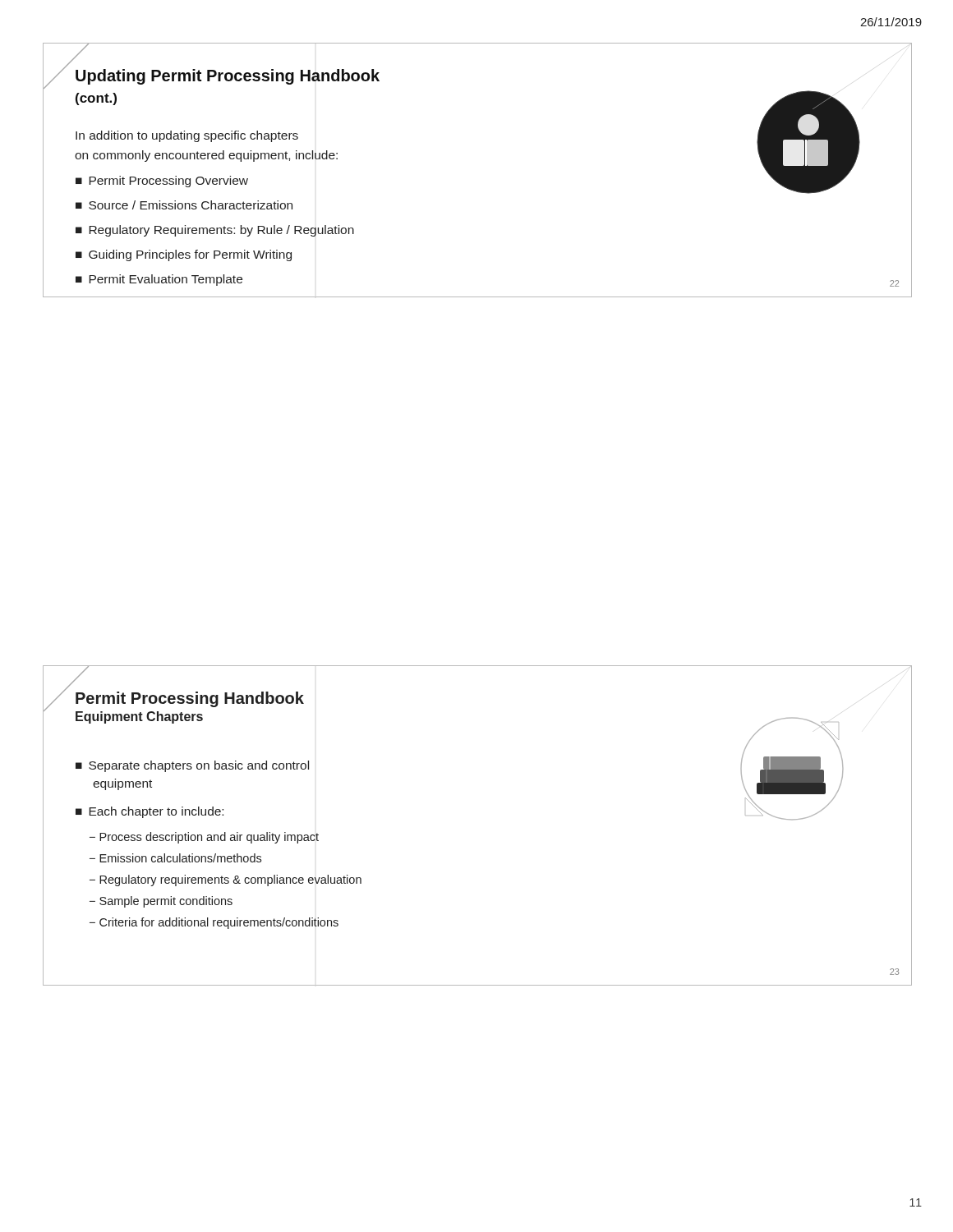This screenshot has width=953, height=1232.
Task: Locate the title that reads "Permit Processing Handbook Equipment Chapters"
Action: click(189, 706)
